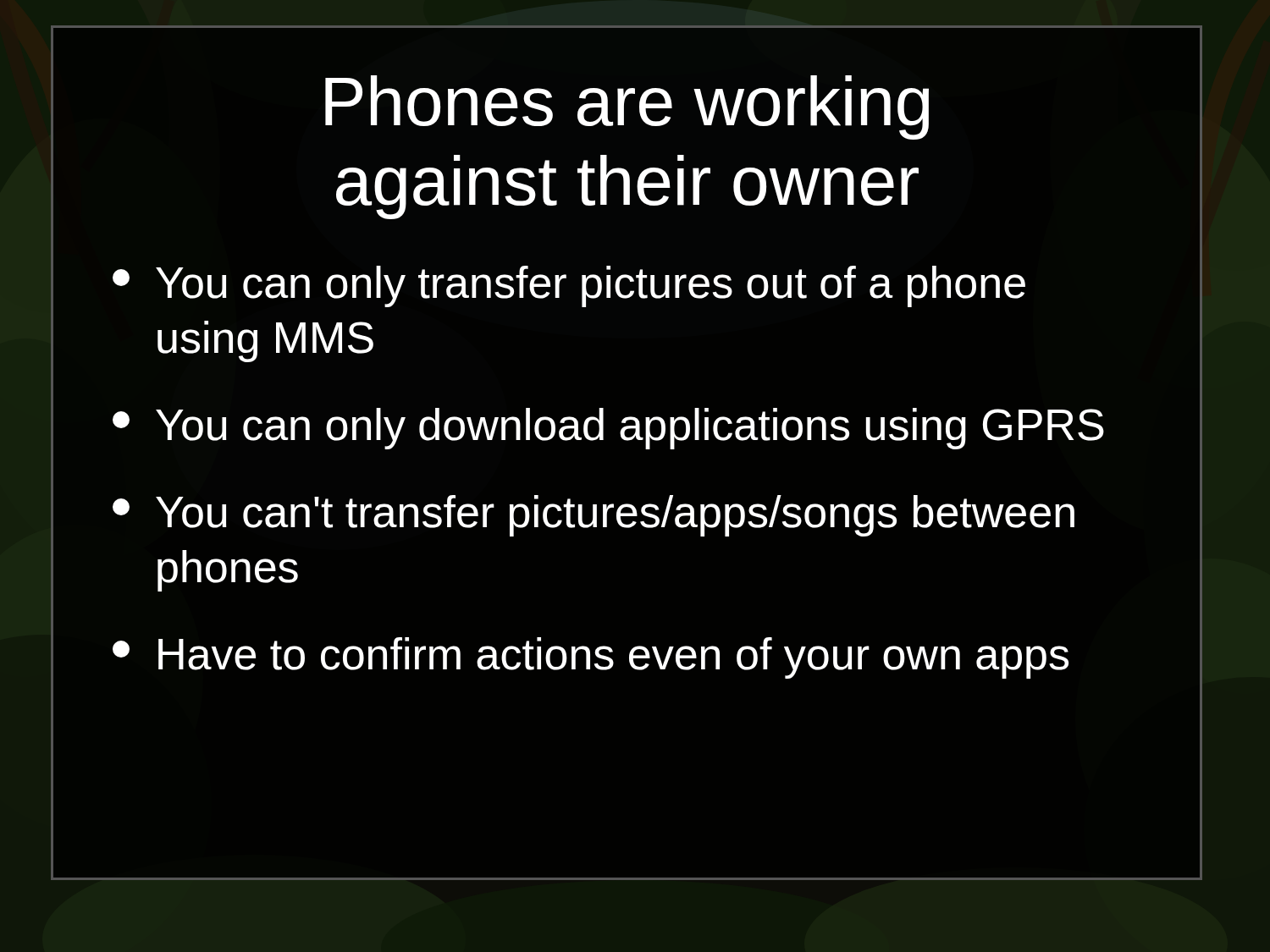The width and height of the screenshot is (1270, 952).
Task: Find the list item that says "Have to confirm actions even of your own"
Action: tap(627, 654)
